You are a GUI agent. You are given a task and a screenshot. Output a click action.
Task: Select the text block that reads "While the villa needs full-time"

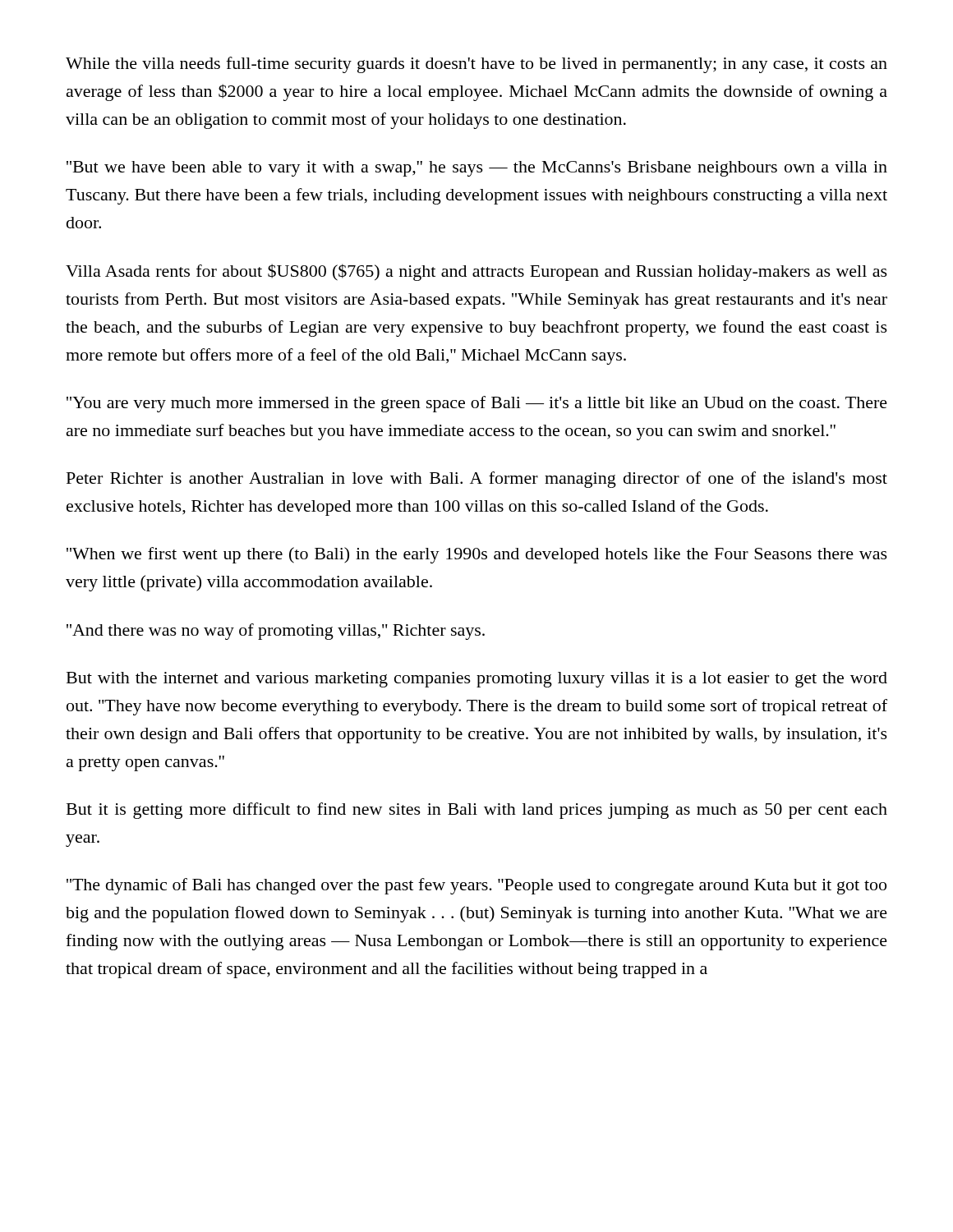476,91
